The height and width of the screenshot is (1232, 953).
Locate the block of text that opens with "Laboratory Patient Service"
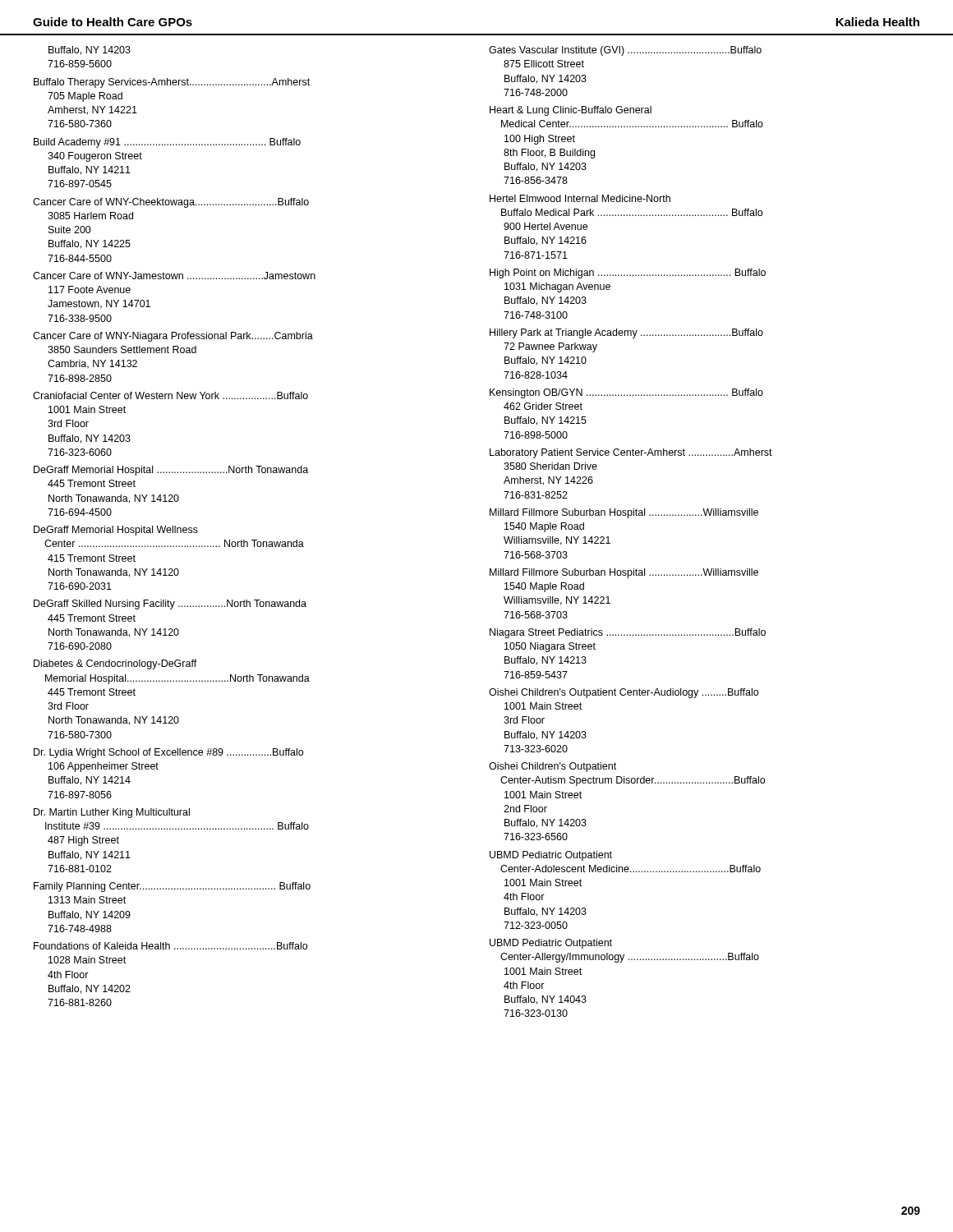pyautogui.click(x=631, y=453)
